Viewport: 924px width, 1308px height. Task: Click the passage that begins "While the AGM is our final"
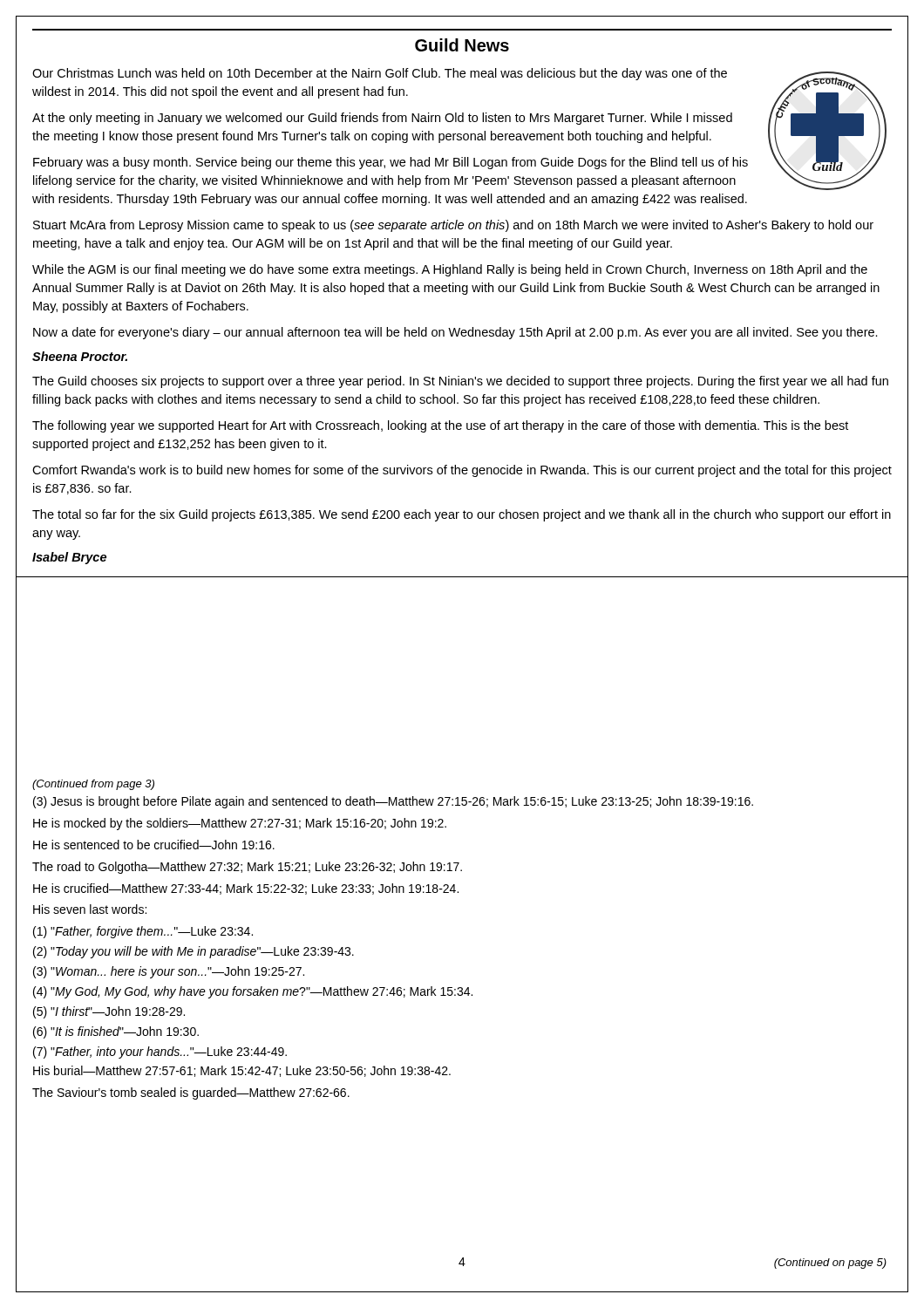[456, 288]
